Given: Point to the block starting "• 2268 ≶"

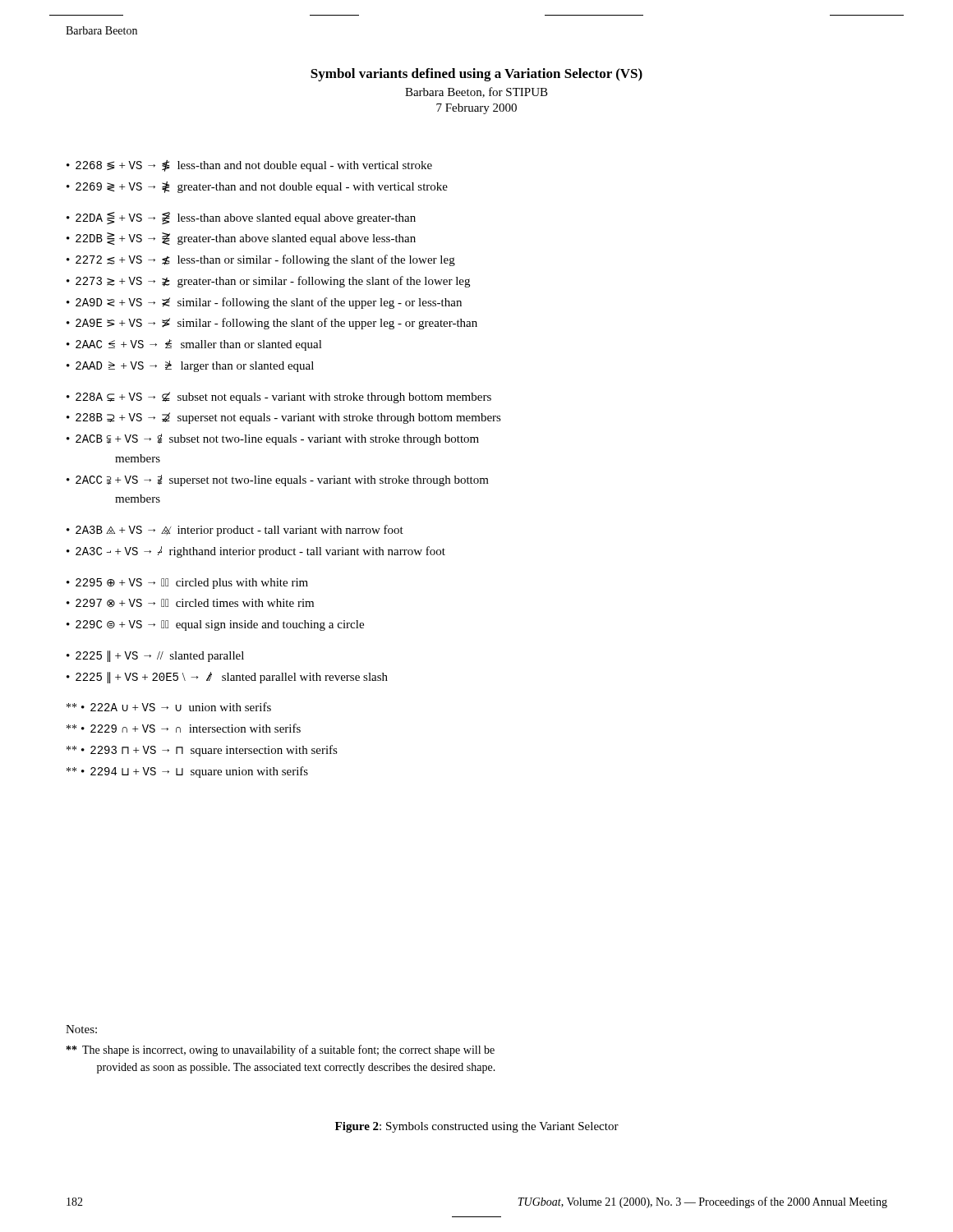Looking at the screenshot, I should pyautogui.click(x=249, y=166).
